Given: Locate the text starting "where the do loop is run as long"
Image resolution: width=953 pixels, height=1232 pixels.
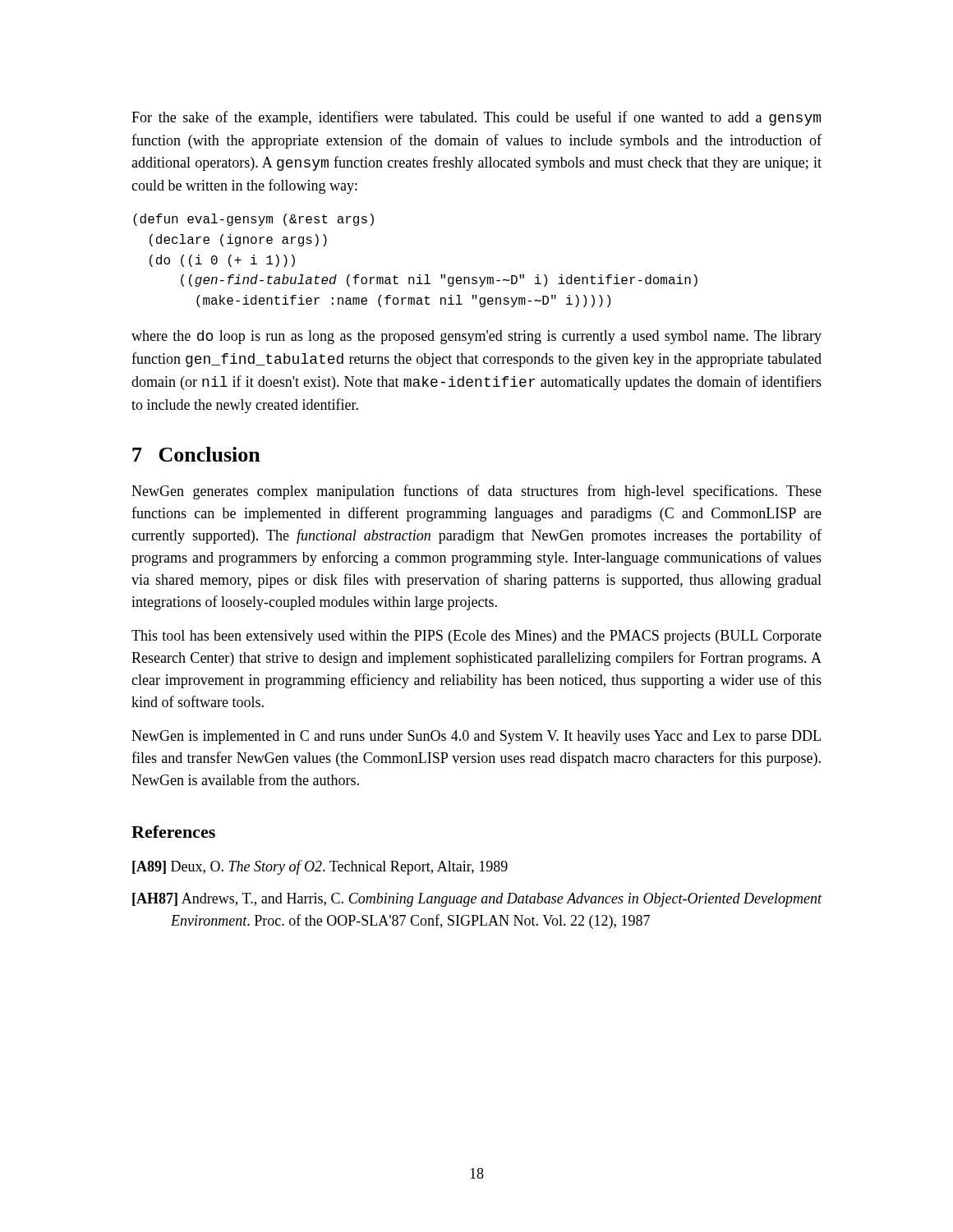Looking at the screenshot, I should pos(476,371).
